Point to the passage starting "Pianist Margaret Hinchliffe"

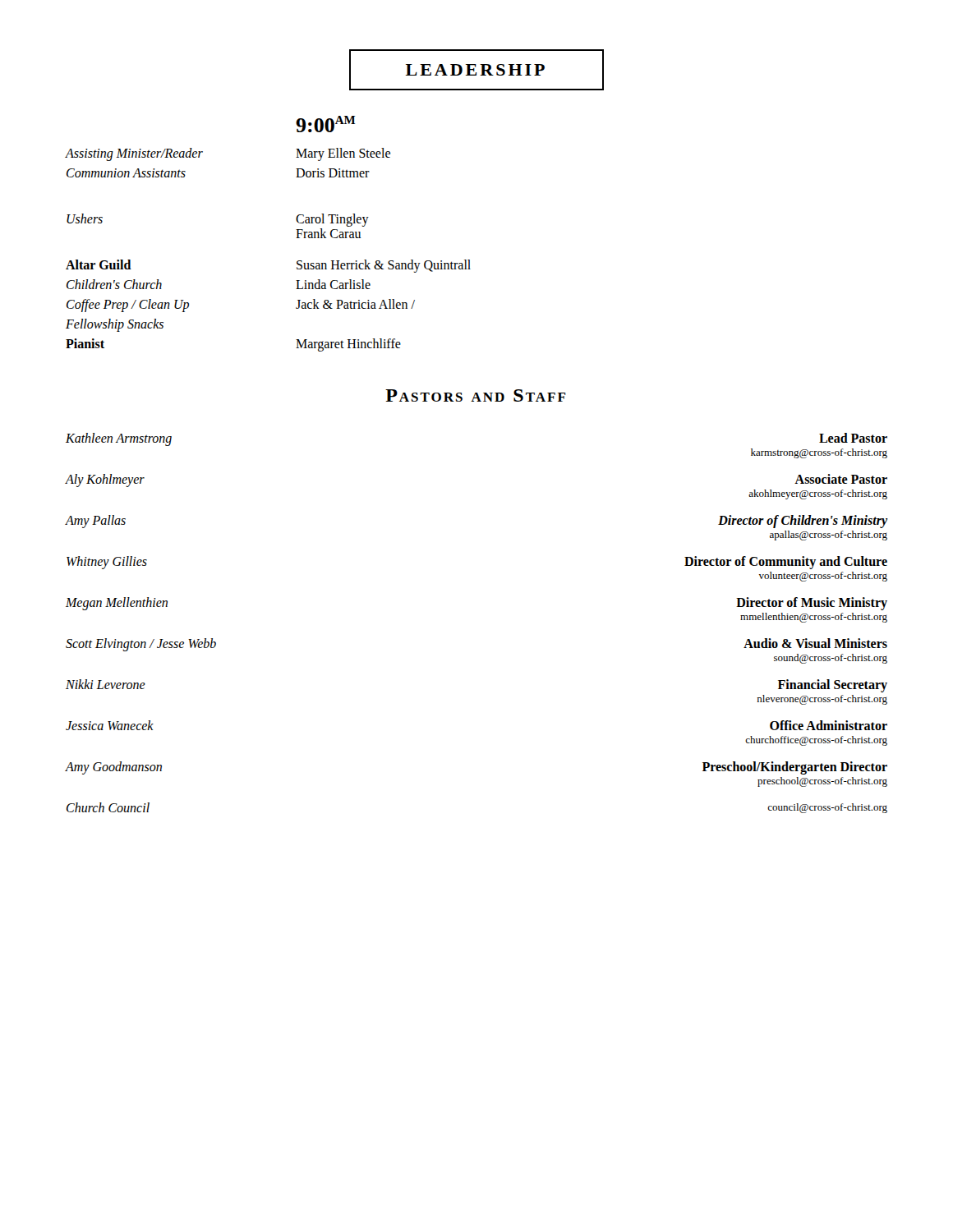click(85, 345)
